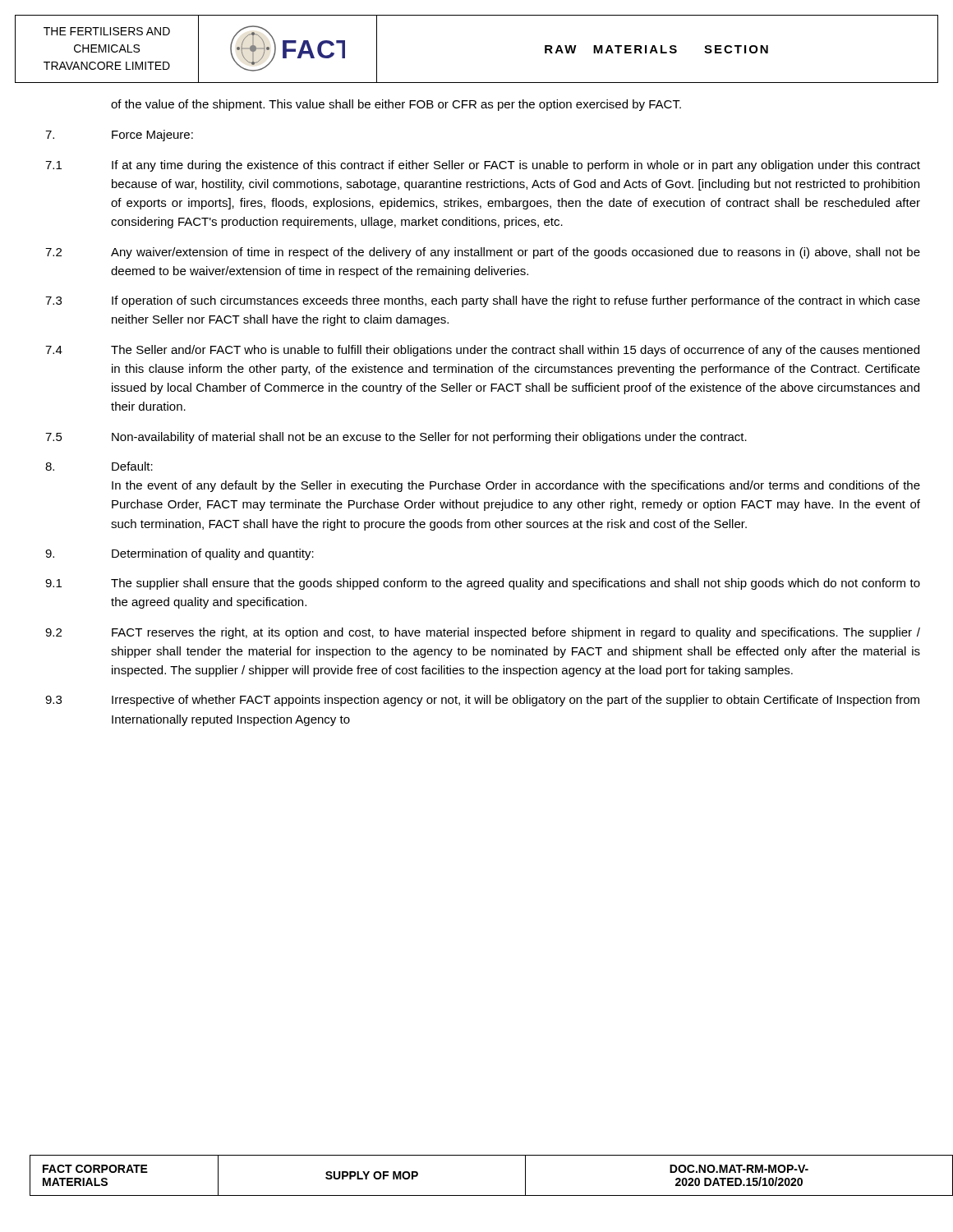Click on the text block starting "7.1 If at any time during"
Image resolution: width=953 pixels, height=1232 pixels.
tap(483, 193)
